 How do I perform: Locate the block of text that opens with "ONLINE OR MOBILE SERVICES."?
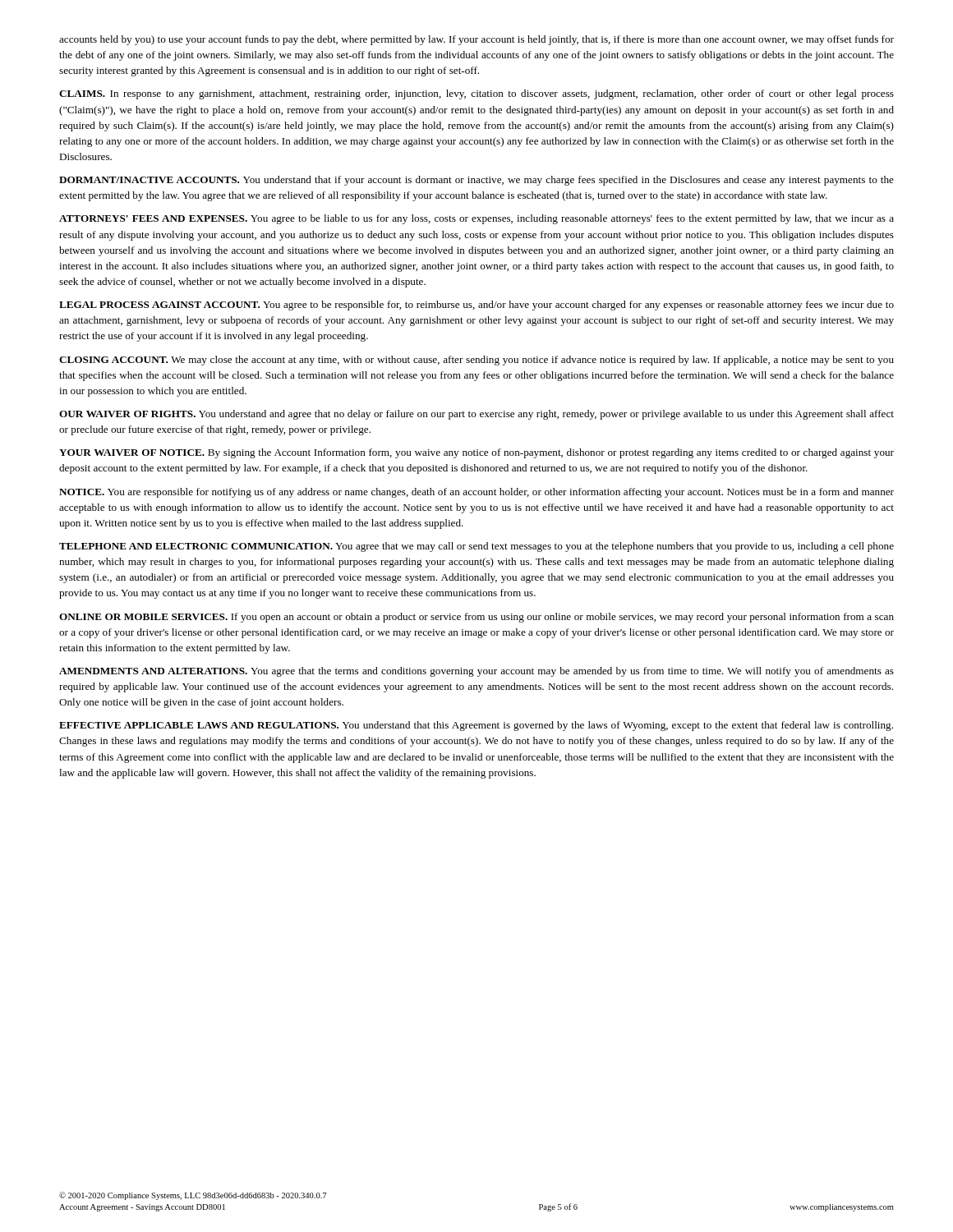[x=476, y=632]
